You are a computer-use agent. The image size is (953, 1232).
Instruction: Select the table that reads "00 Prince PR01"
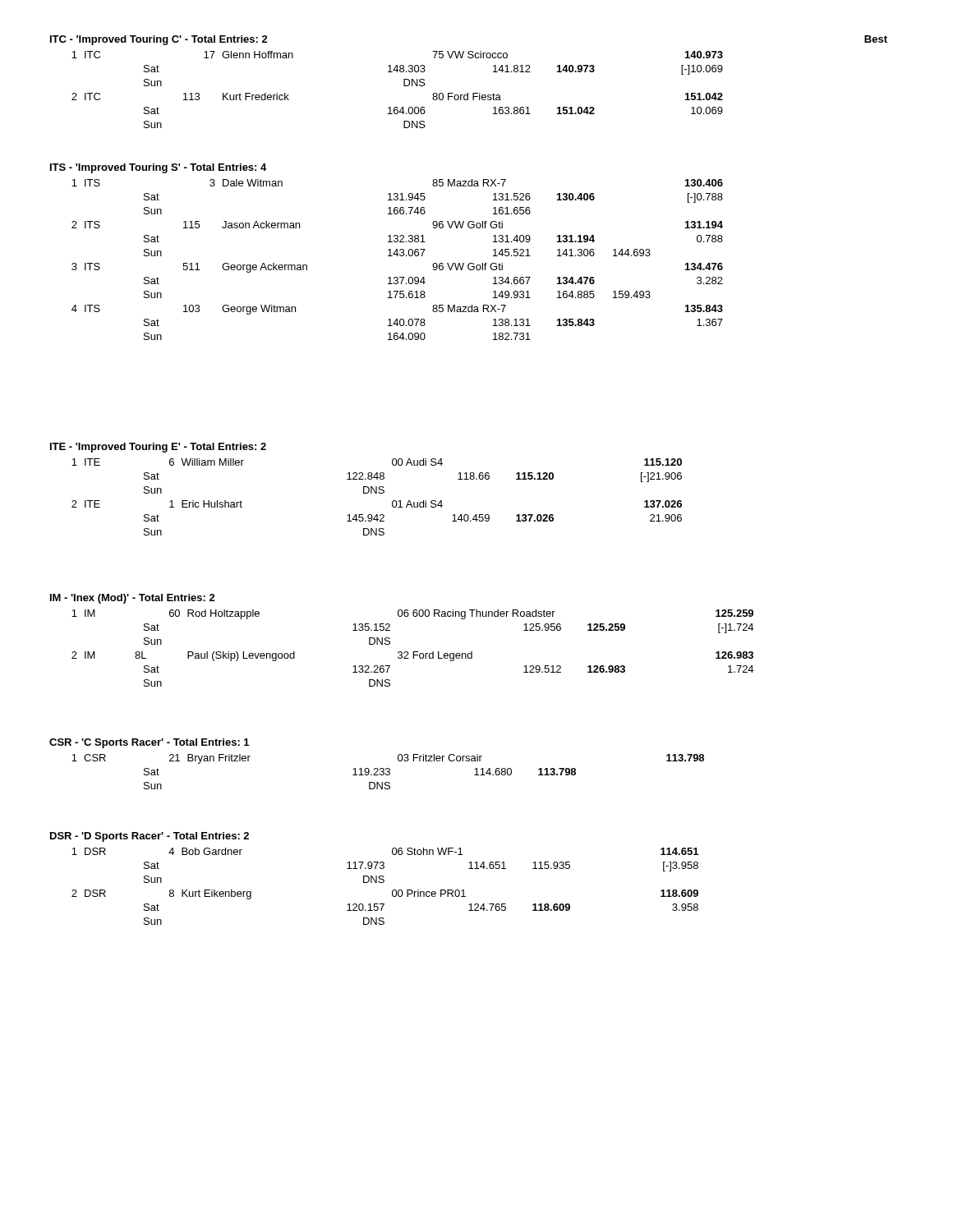tap(376, 886)
